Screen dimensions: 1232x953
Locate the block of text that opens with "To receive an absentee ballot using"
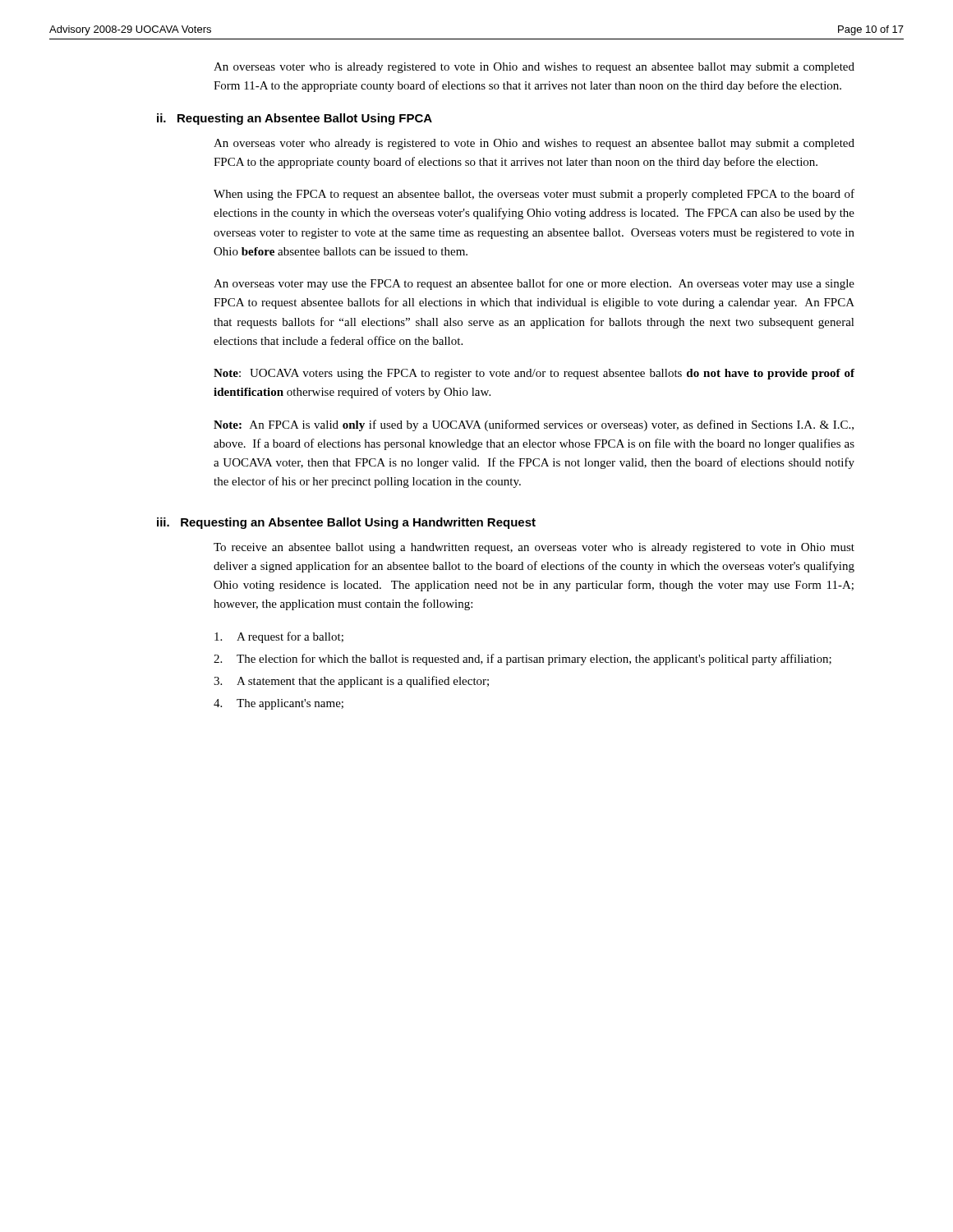[x=534, y=575]
